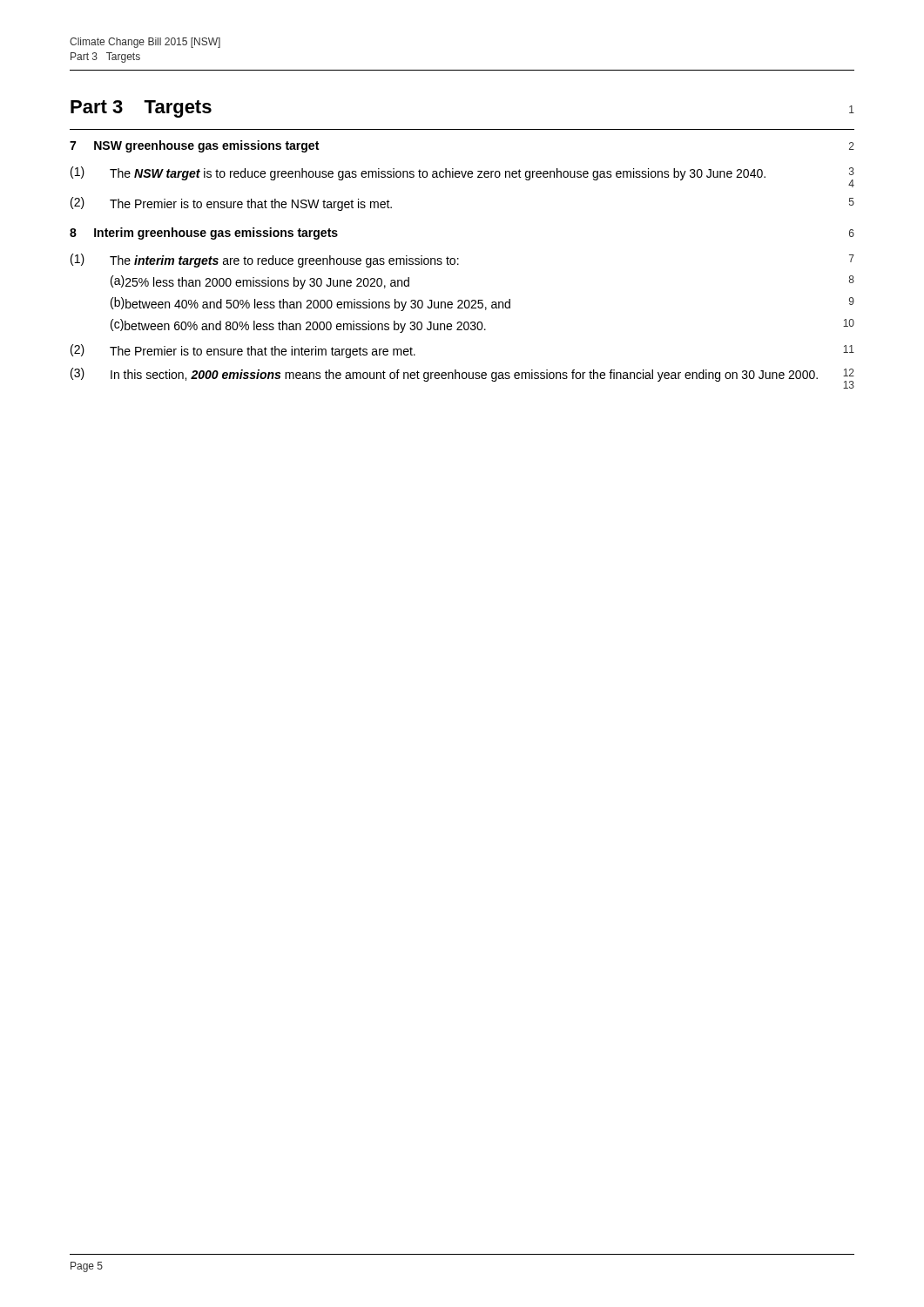Select the text starting "(1) The NSW target is to"
The image size is (924, 1307).
[x=462, y=177]
